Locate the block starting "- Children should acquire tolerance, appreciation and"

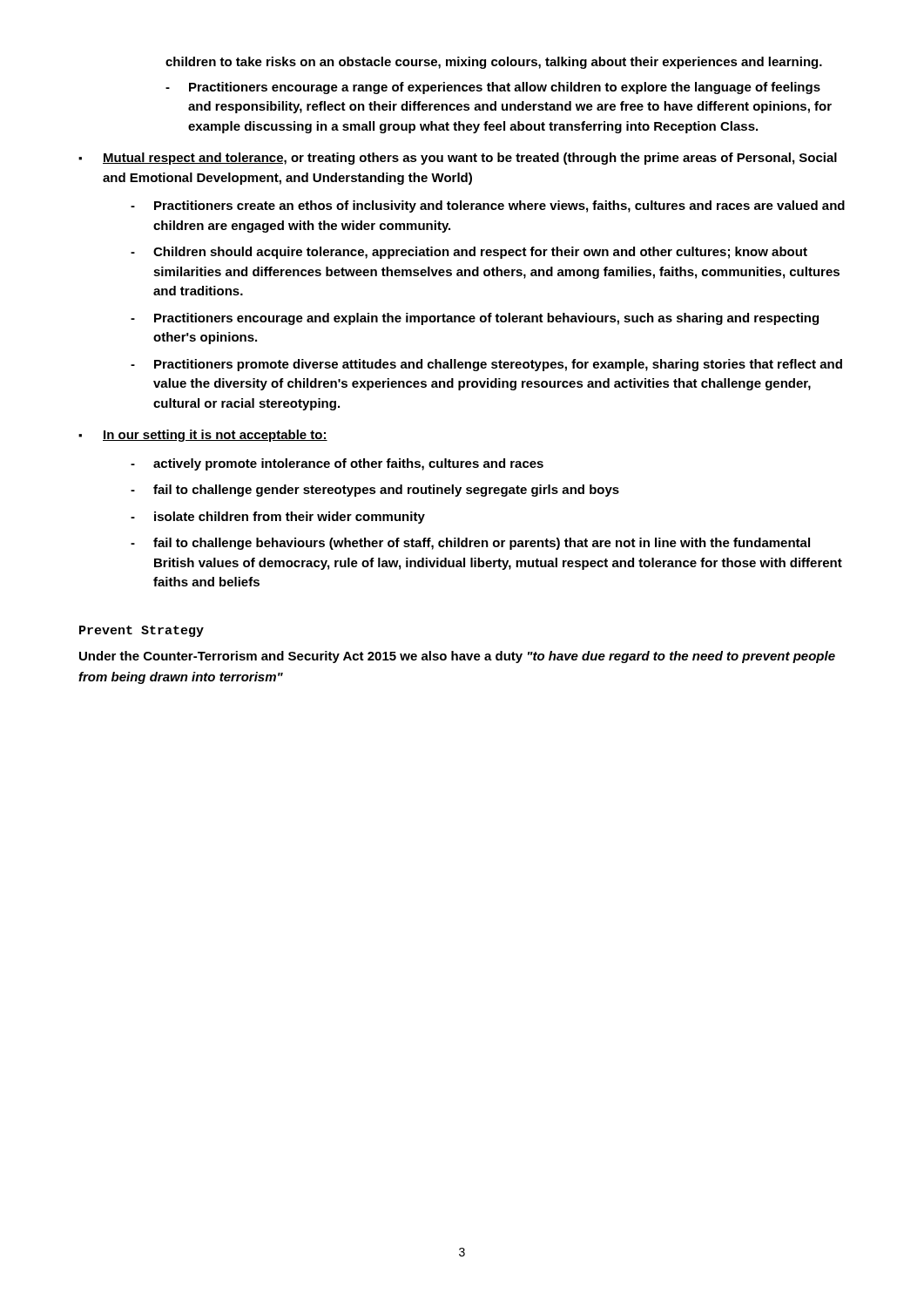click(488, 272)
